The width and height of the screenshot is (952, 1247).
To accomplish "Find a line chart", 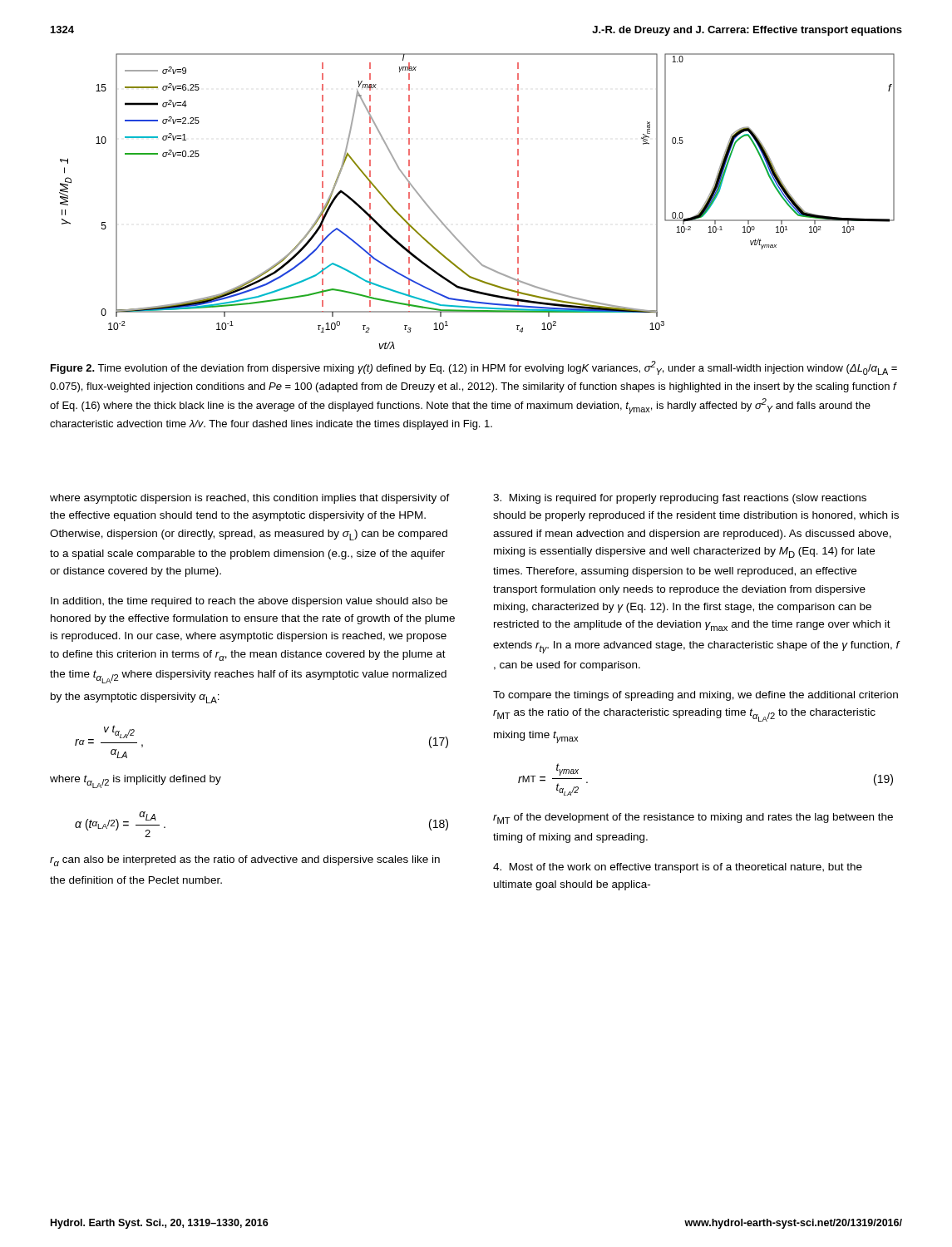I will (x=476, y=200).
